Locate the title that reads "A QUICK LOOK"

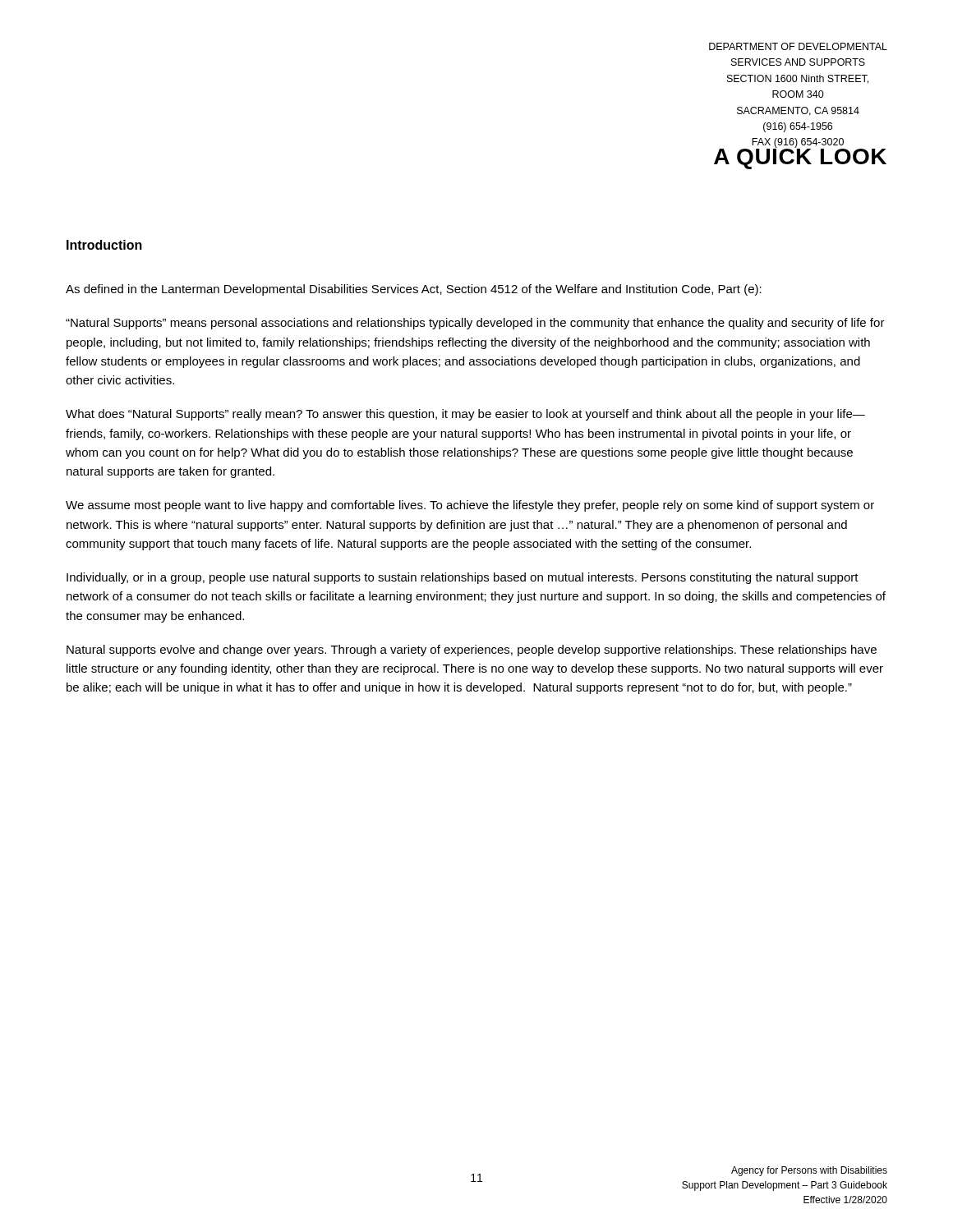tap(800, 156)
